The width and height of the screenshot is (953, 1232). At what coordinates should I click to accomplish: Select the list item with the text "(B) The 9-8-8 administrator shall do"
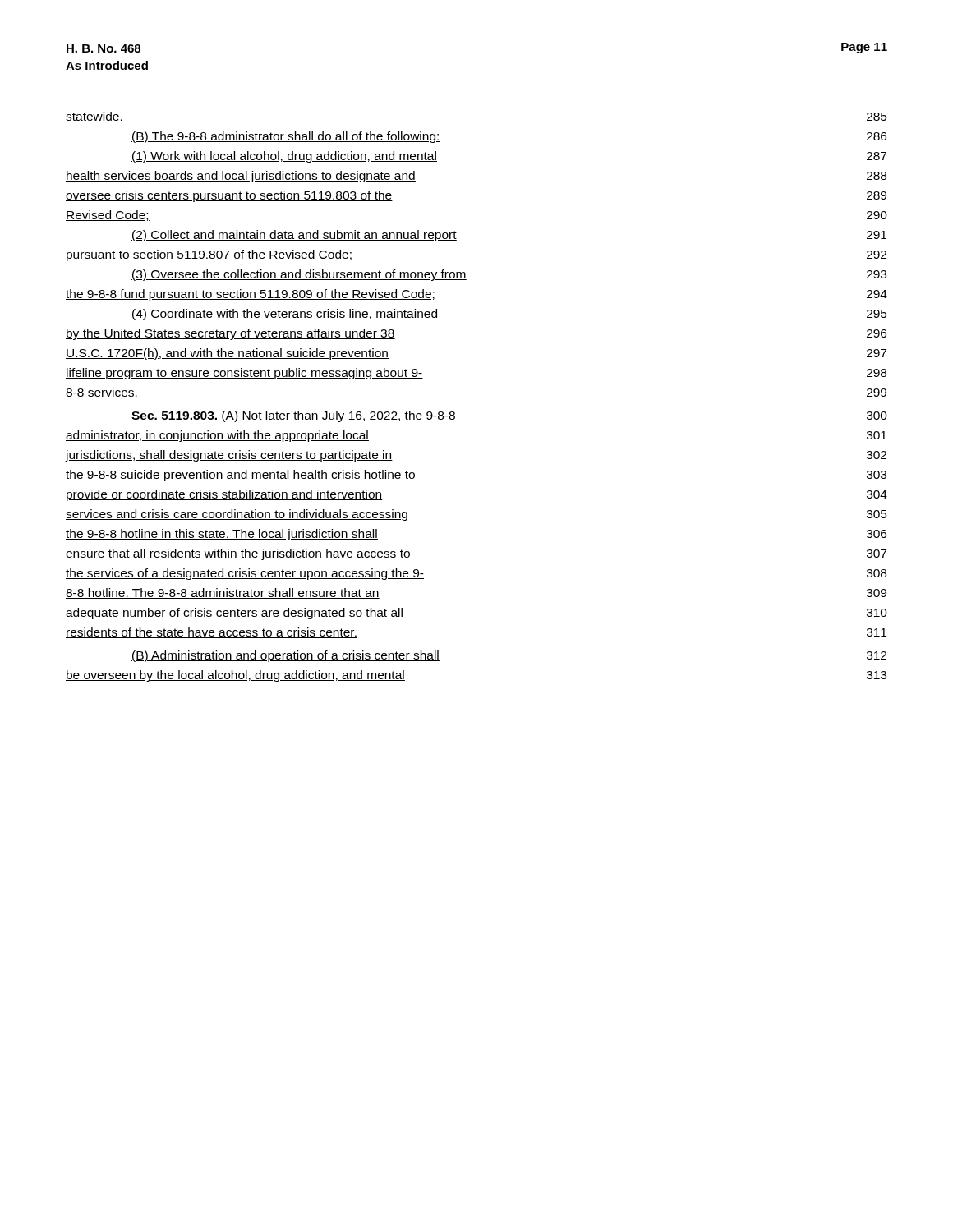click(x=288, y=136)
